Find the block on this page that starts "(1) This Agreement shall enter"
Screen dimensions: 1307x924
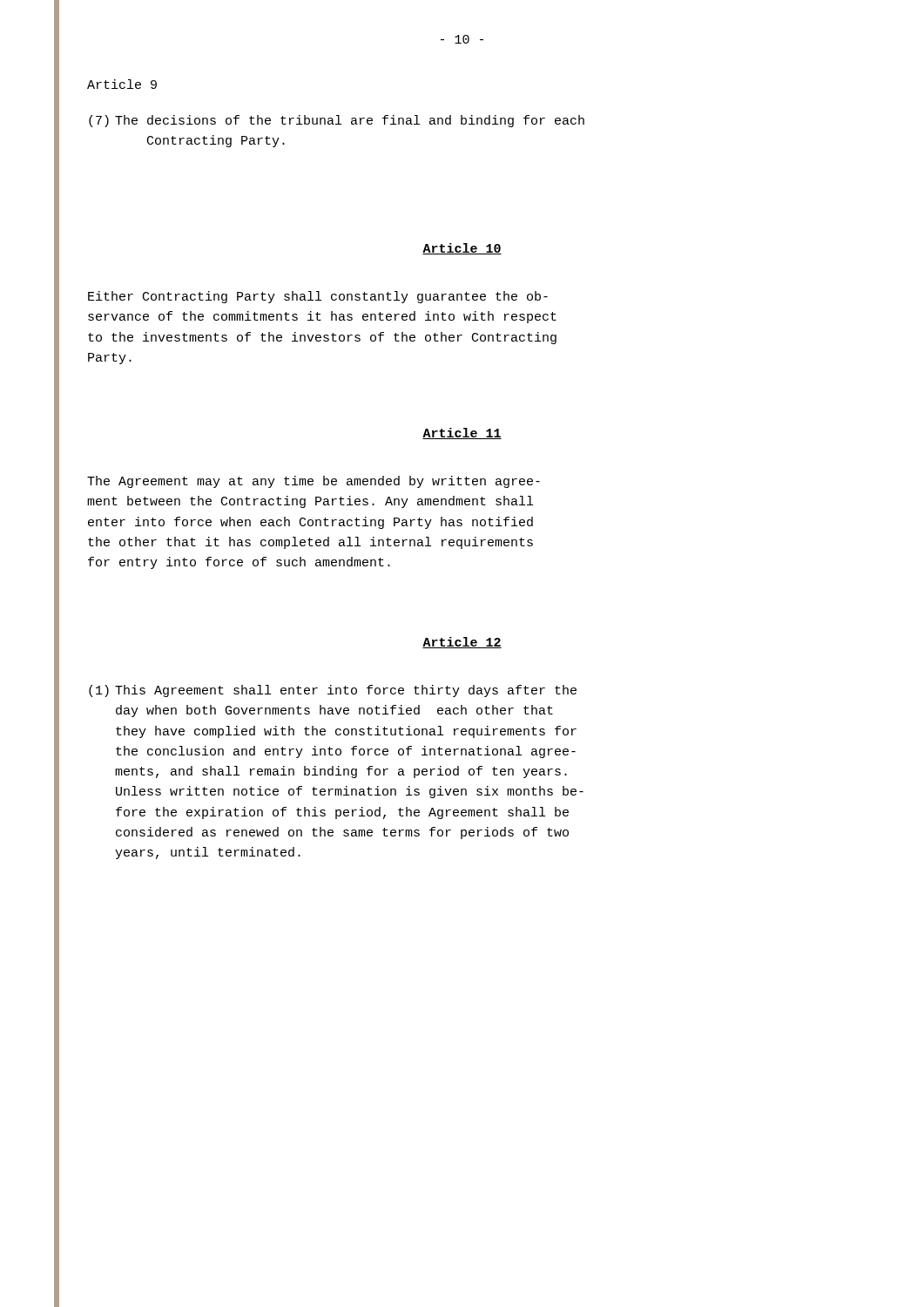click(462, 773)
